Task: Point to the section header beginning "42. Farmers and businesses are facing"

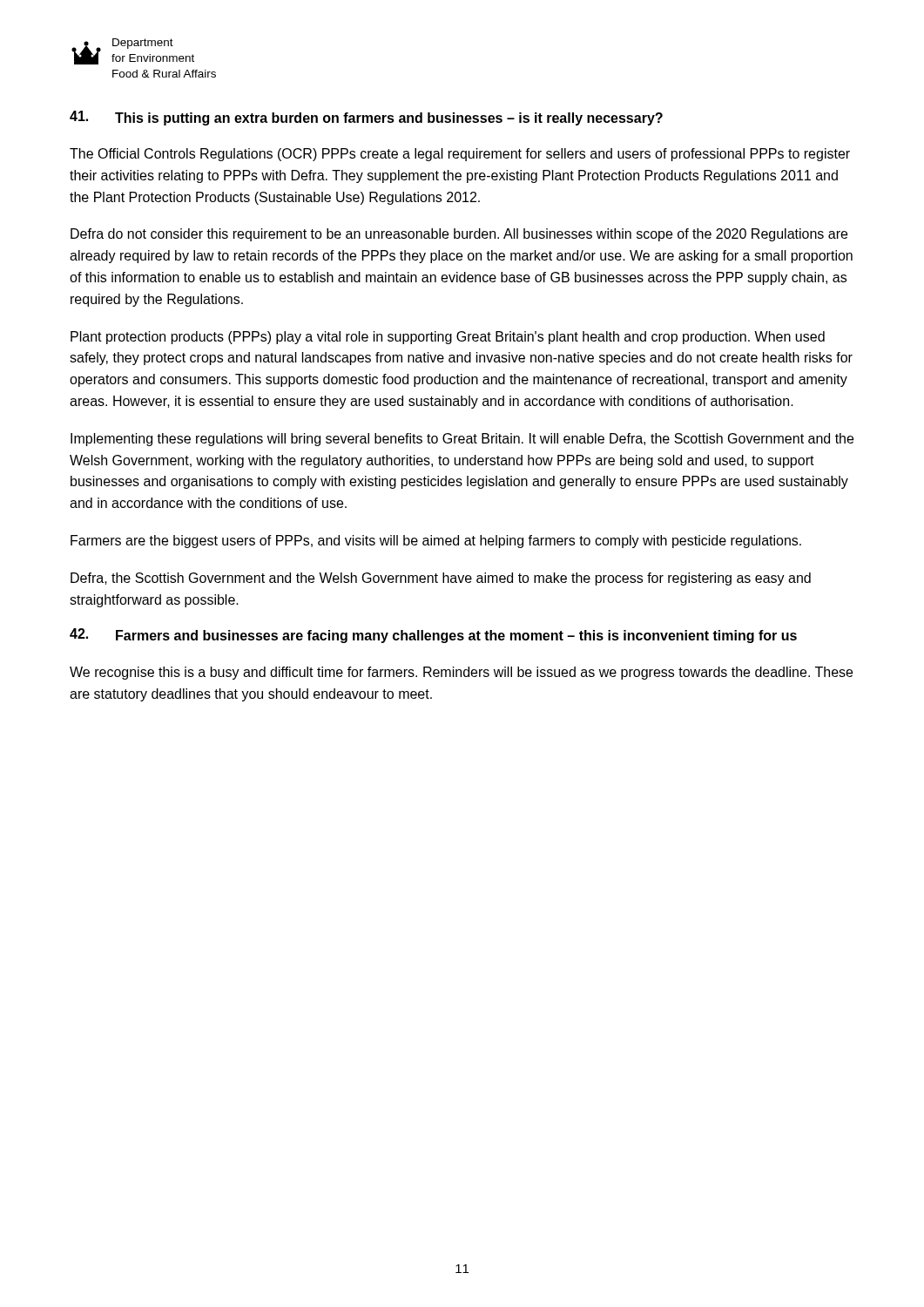Action: click(x=433, y=637)
